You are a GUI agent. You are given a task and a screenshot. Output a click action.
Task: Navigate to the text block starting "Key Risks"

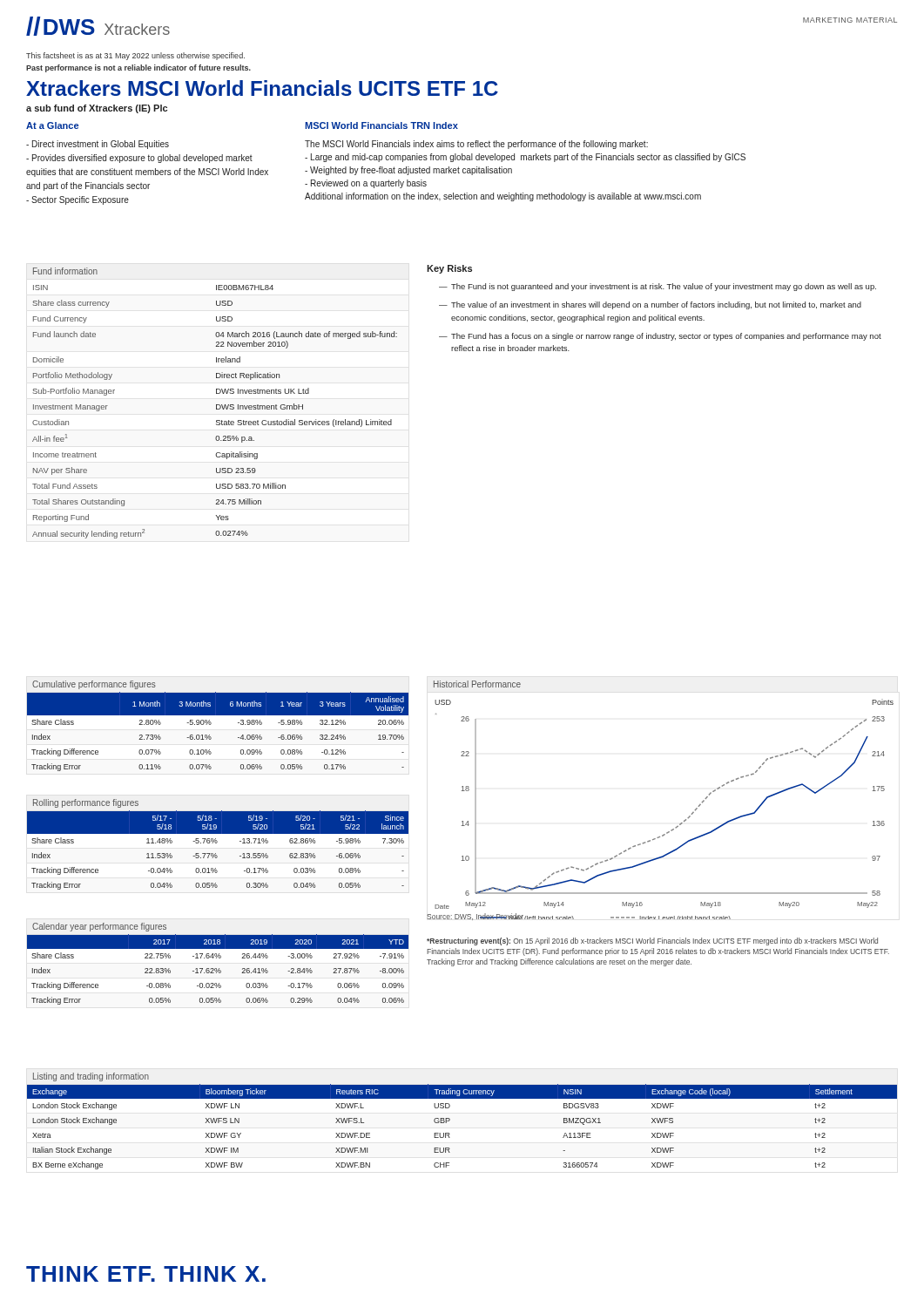tap(450, 268)
